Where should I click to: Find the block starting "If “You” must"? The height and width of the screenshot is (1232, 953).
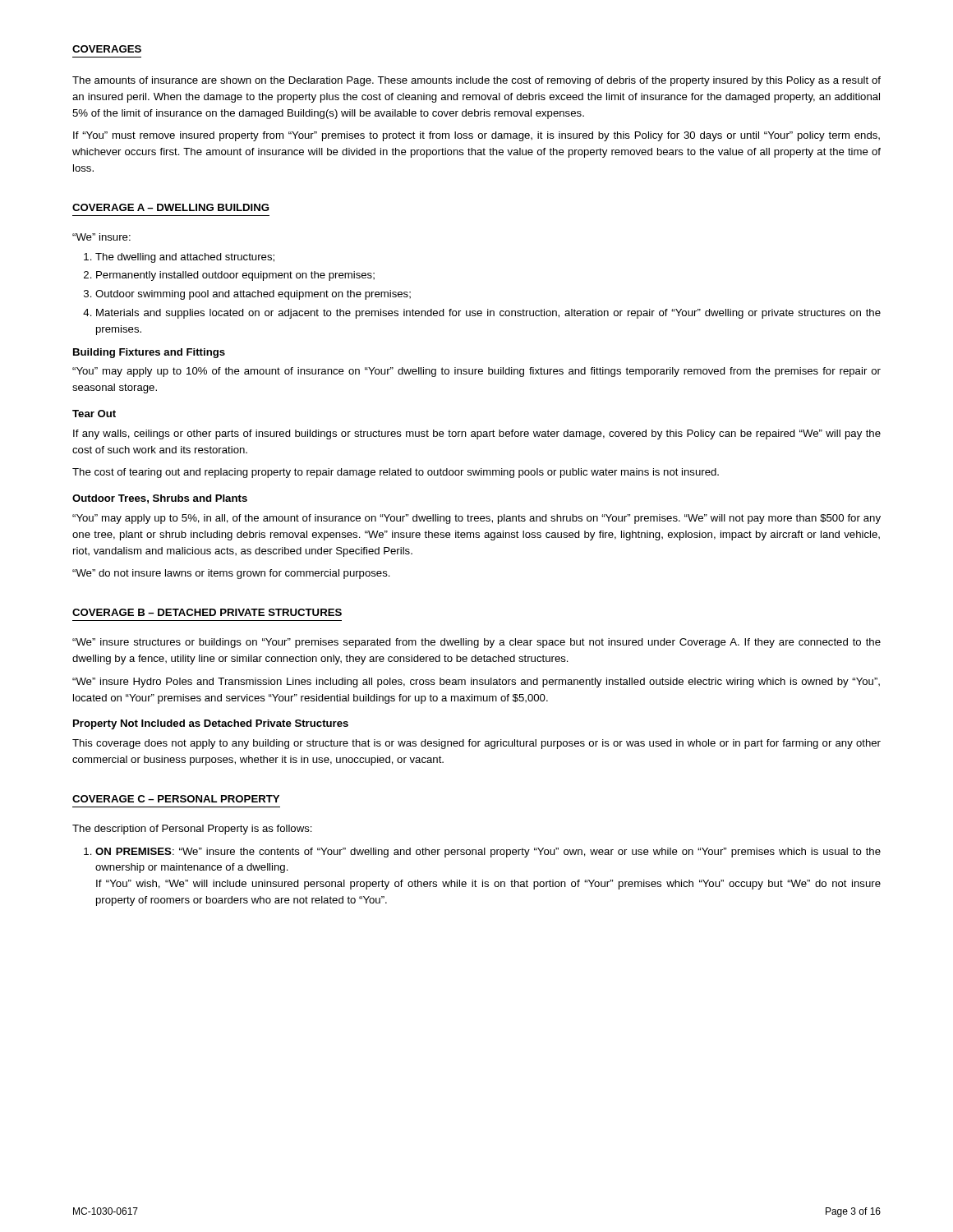[x=476, y=152]
